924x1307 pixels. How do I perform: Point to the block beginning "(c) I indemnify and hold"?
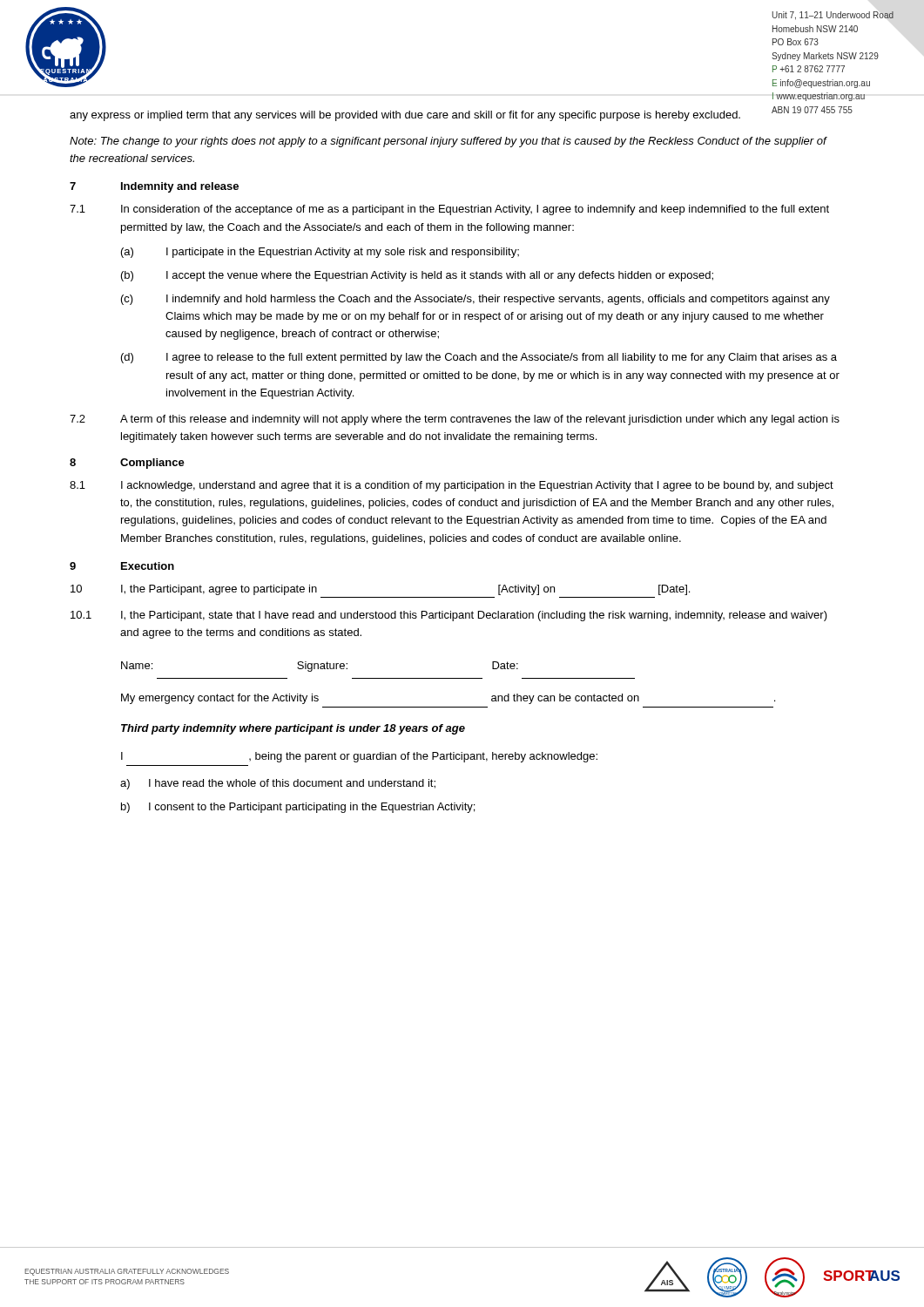(x=482, y=316)
